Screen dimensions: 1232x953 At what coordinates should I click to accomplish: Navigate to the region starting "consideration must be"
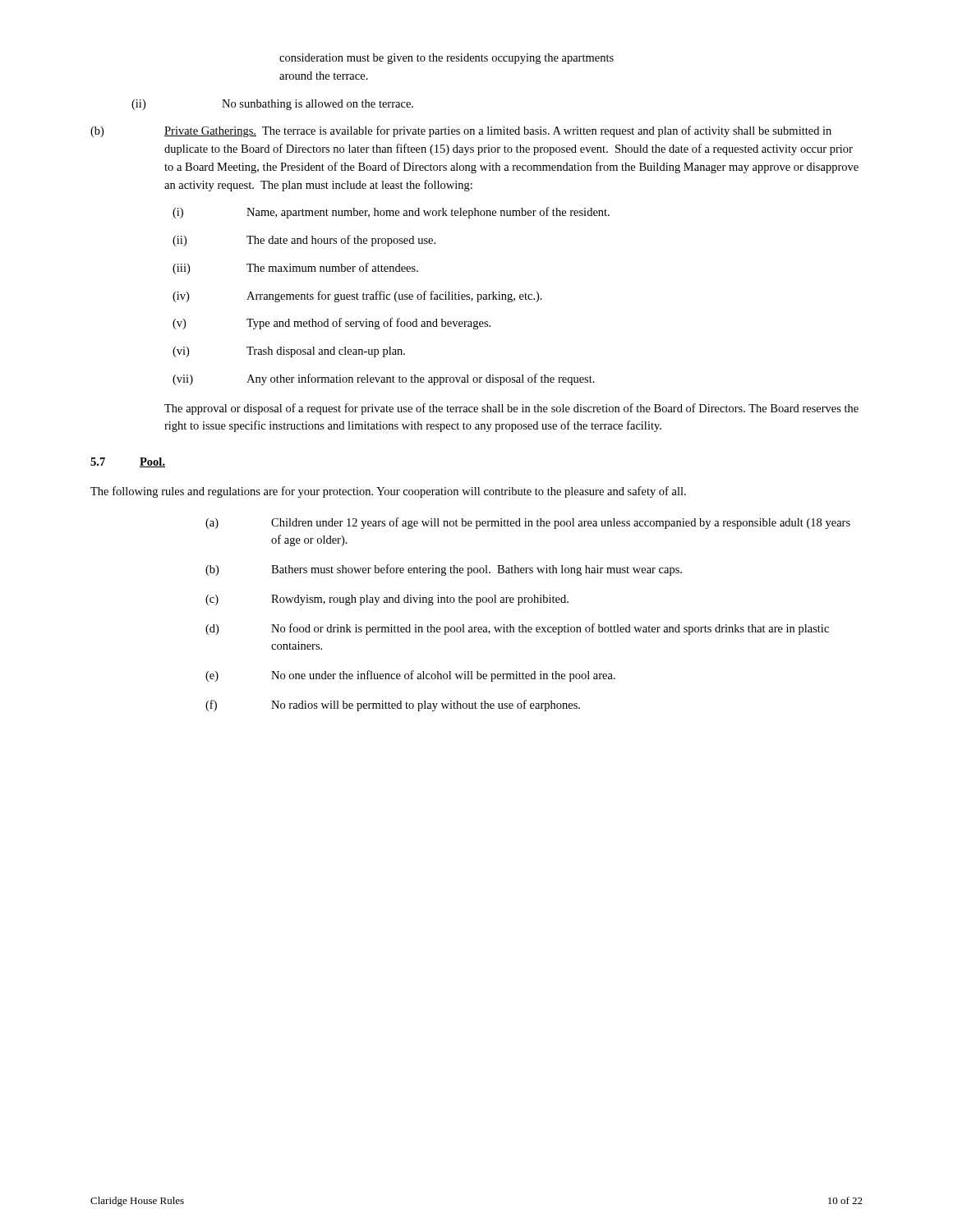[x=447, y=66]
